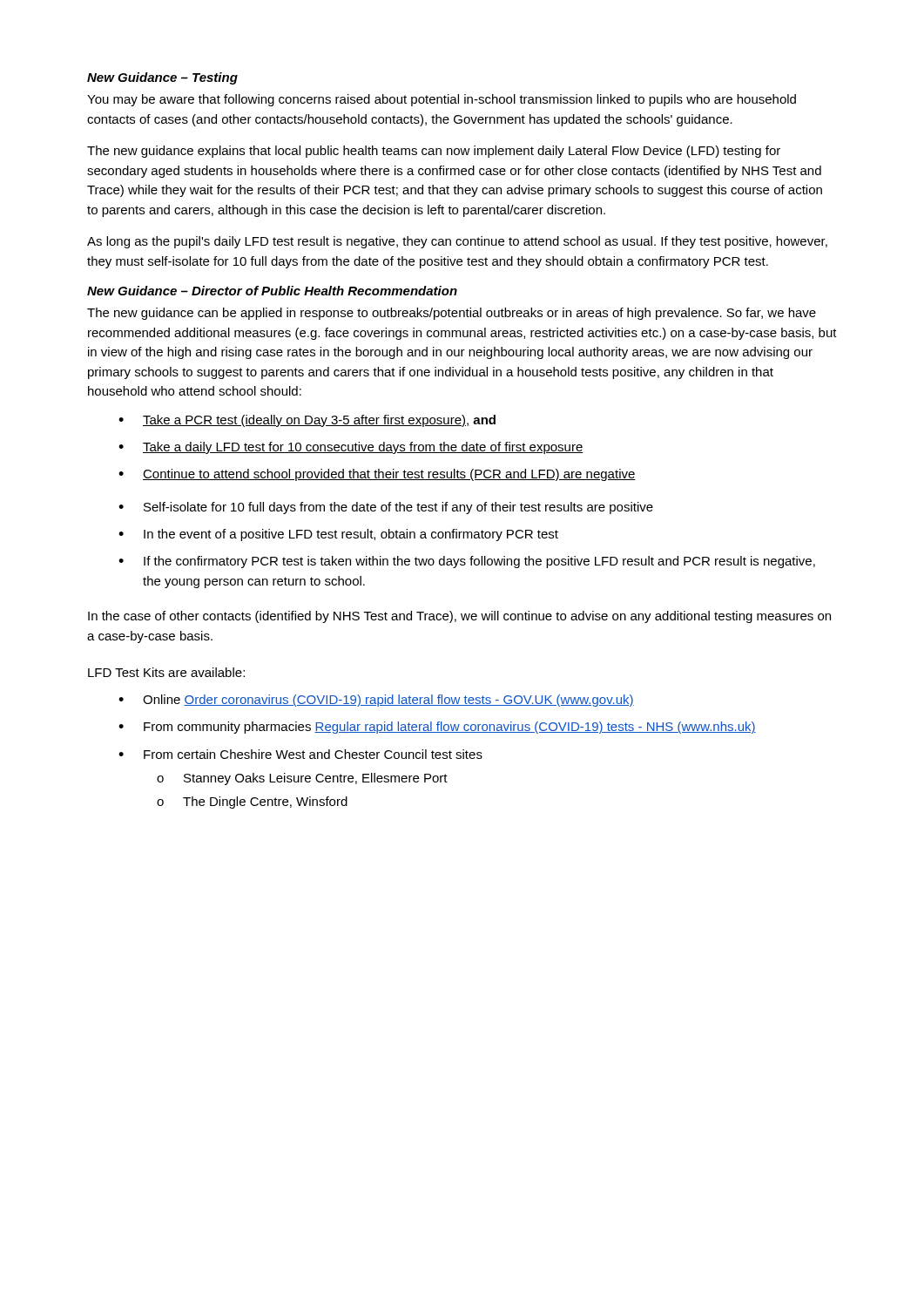
Task: Find the list item containing "• Take a daily LFD test"
Action: 351,448
